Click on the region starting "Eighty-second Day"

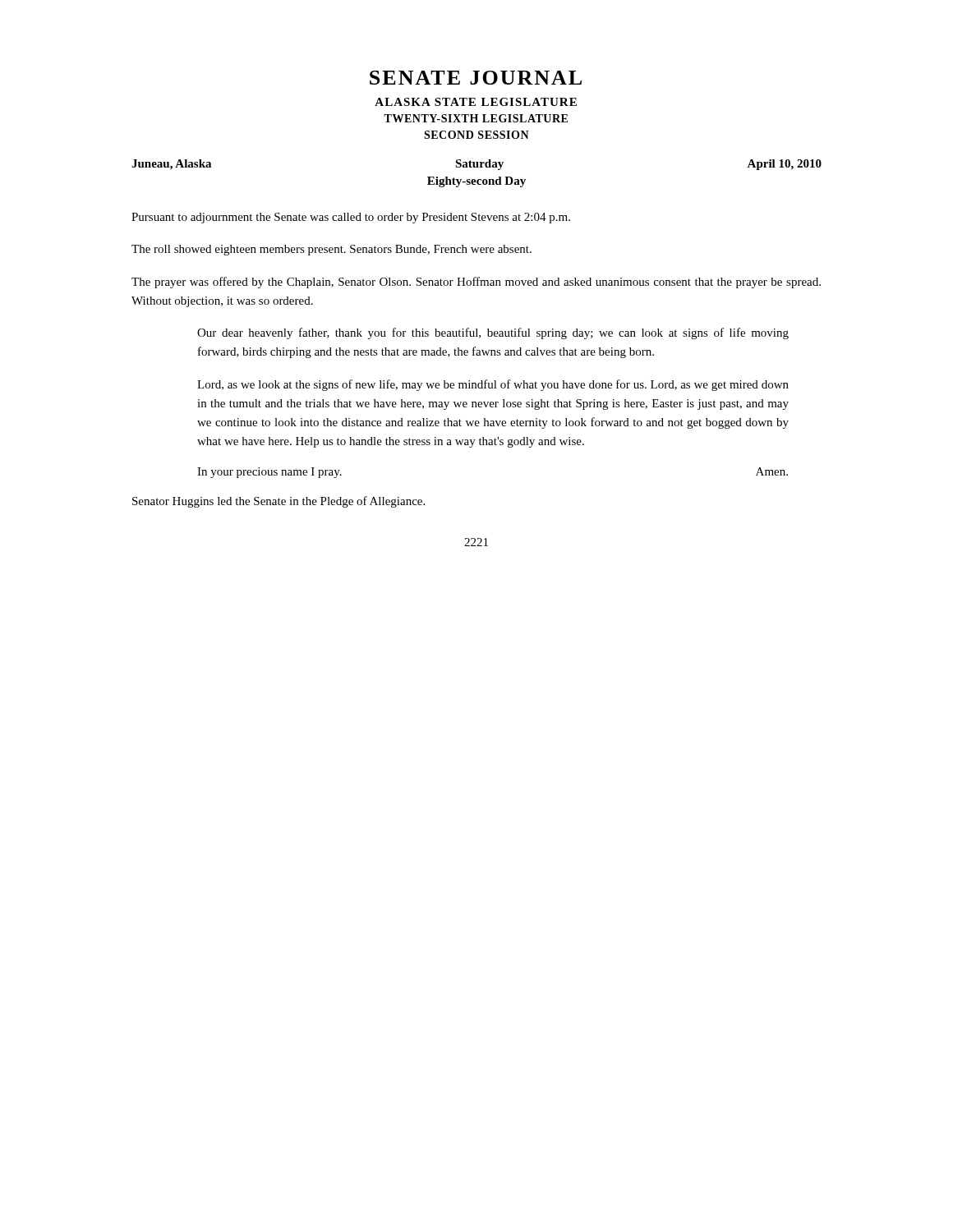[476, 181]
